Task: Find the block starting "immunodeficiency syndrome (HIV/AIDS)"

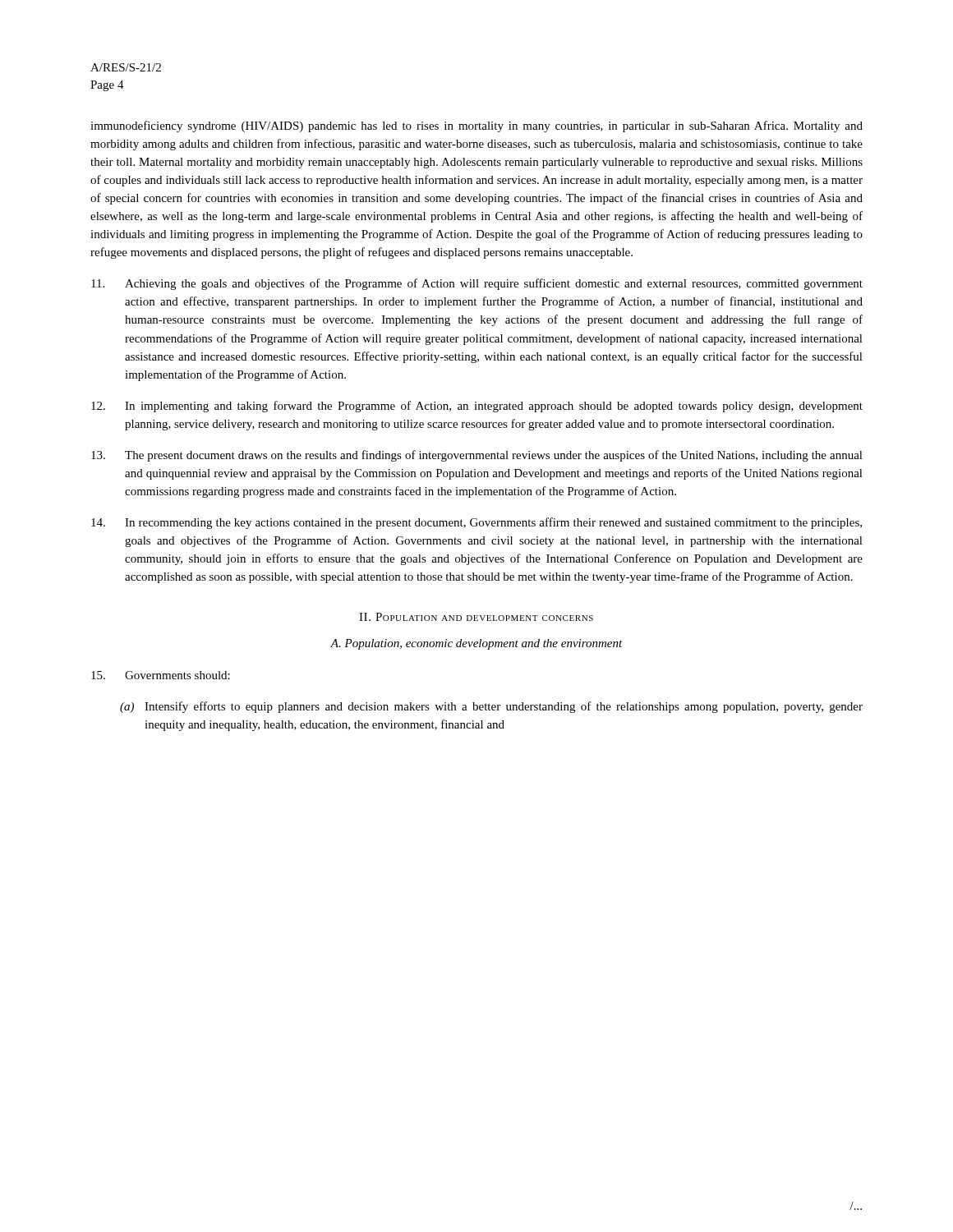Action: (x=476, y=189)
